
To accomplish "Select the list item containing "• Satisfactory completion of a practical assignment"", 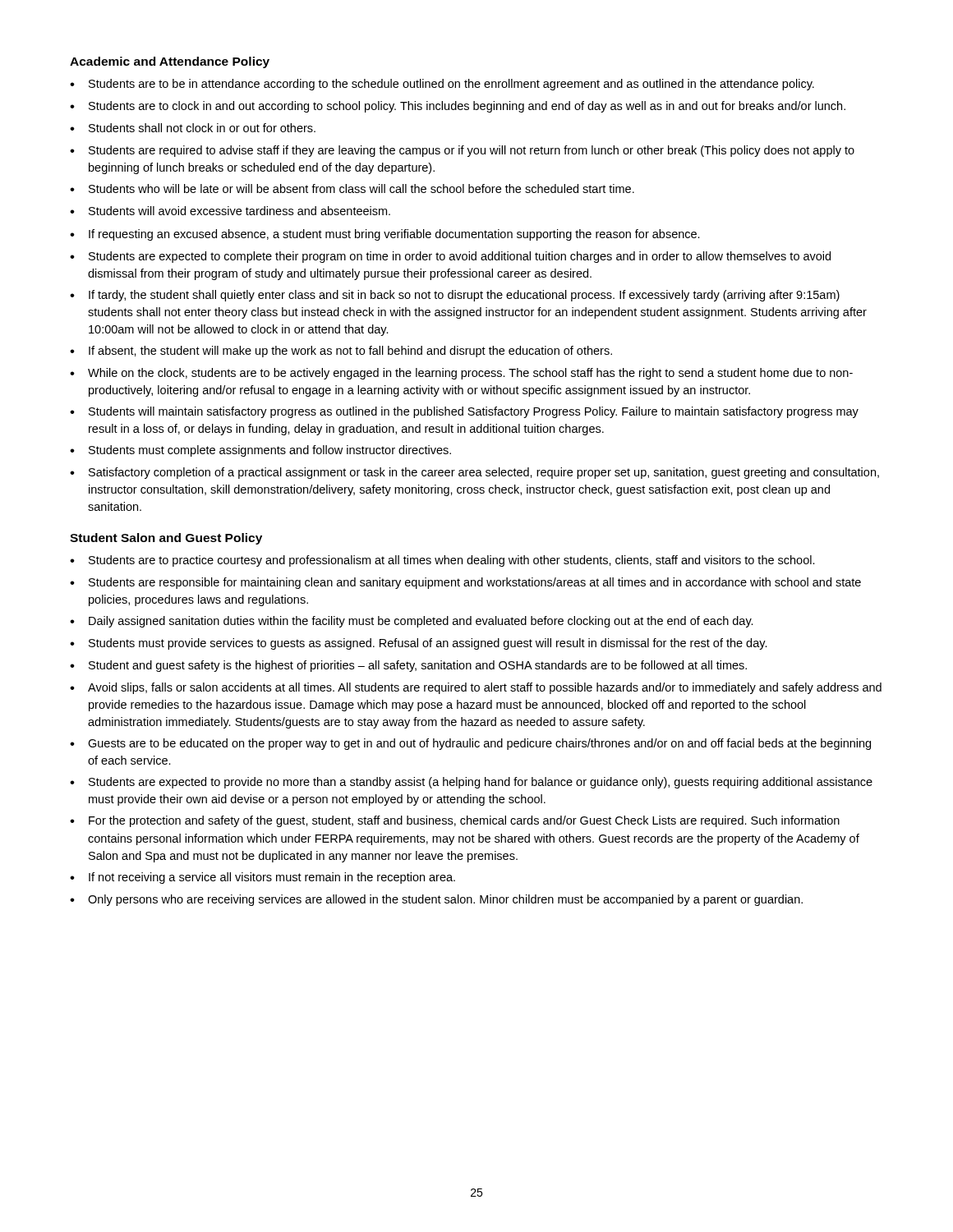I will [476, 490].
